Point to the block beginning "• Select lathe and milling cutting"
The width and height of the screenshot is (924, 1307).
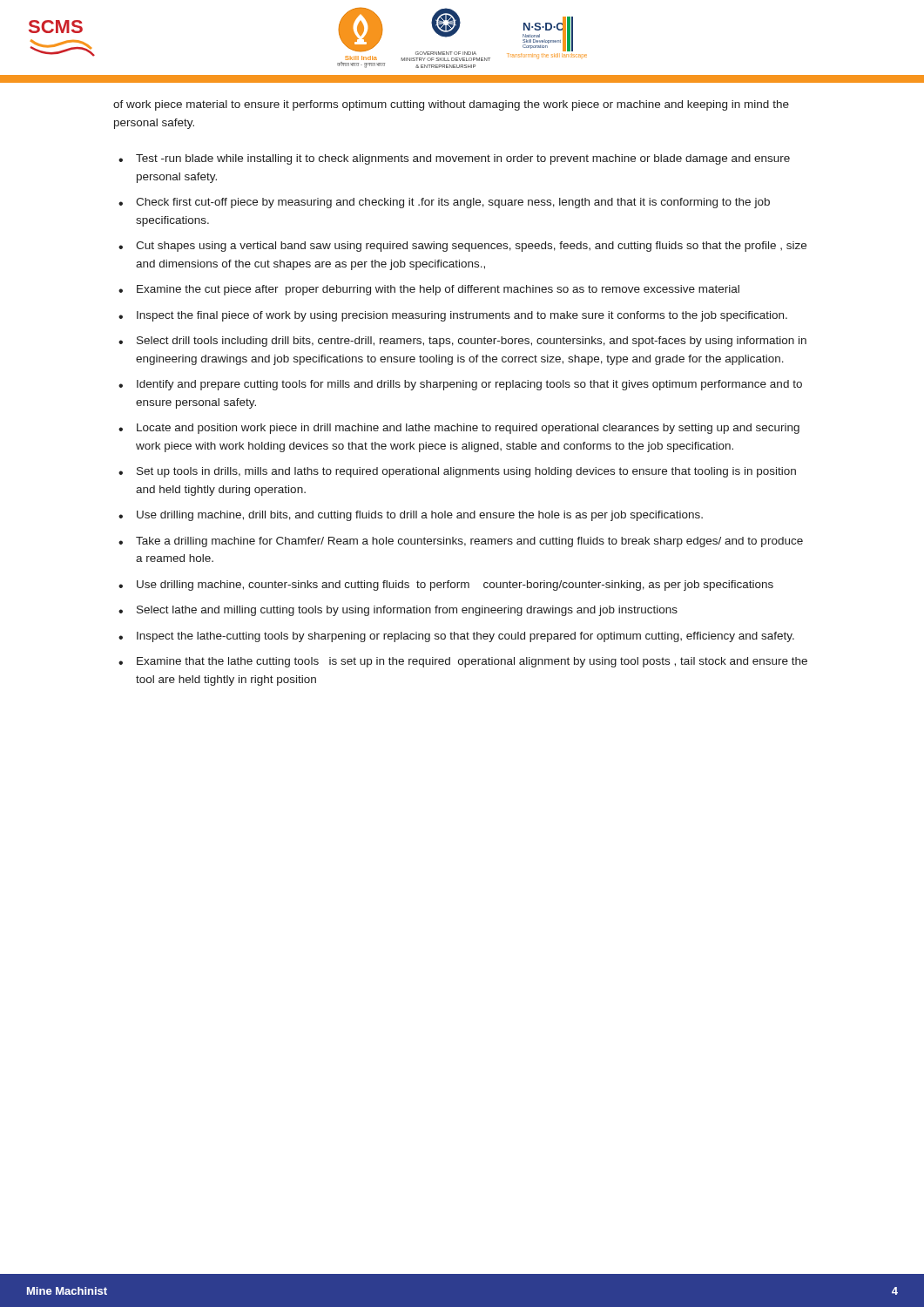pyautogui.click(x=398, y=610)
